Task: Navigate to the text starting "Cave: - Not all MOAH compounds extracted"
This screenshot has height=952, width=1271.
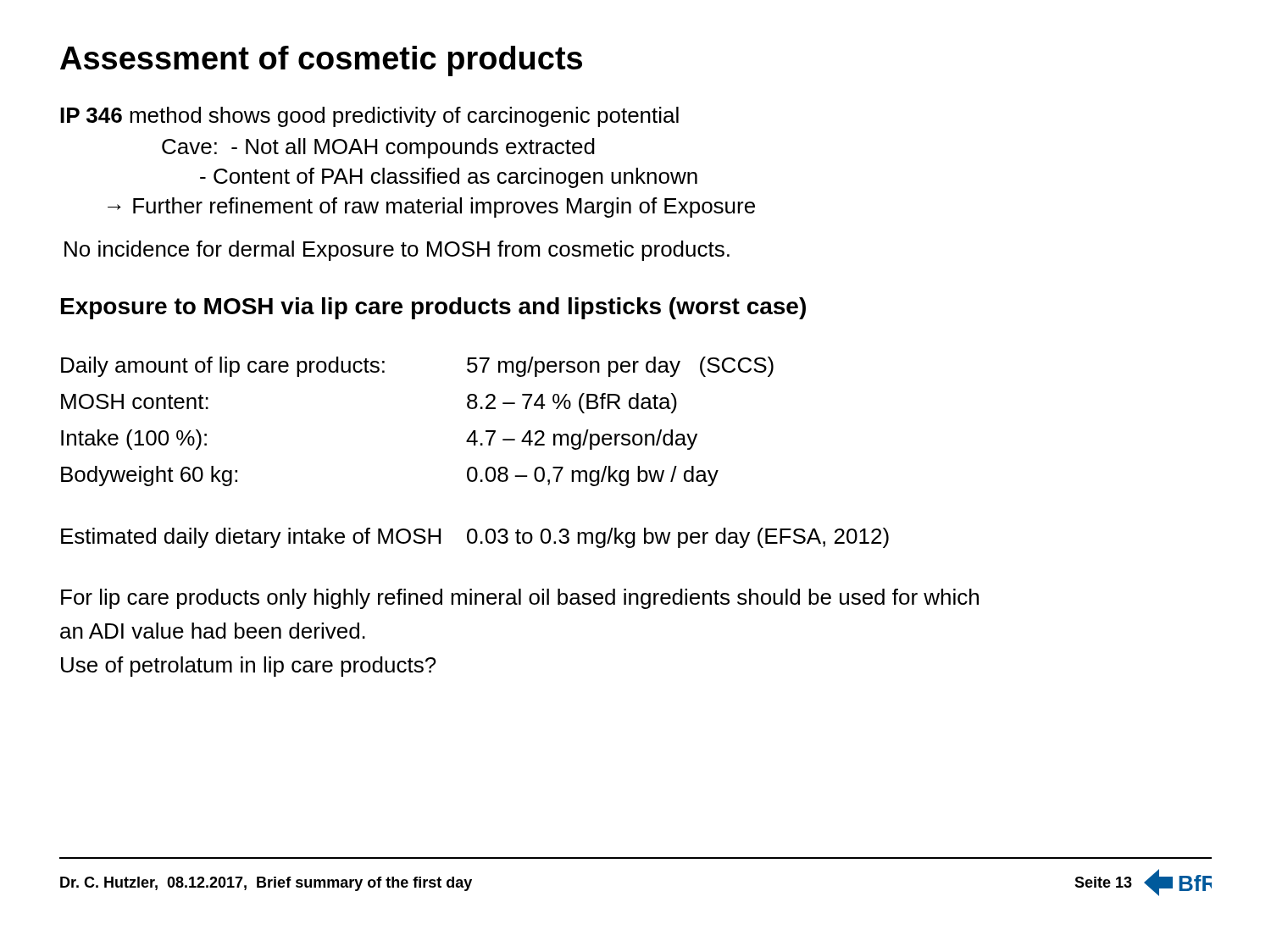Action: (x=378, y=147)
